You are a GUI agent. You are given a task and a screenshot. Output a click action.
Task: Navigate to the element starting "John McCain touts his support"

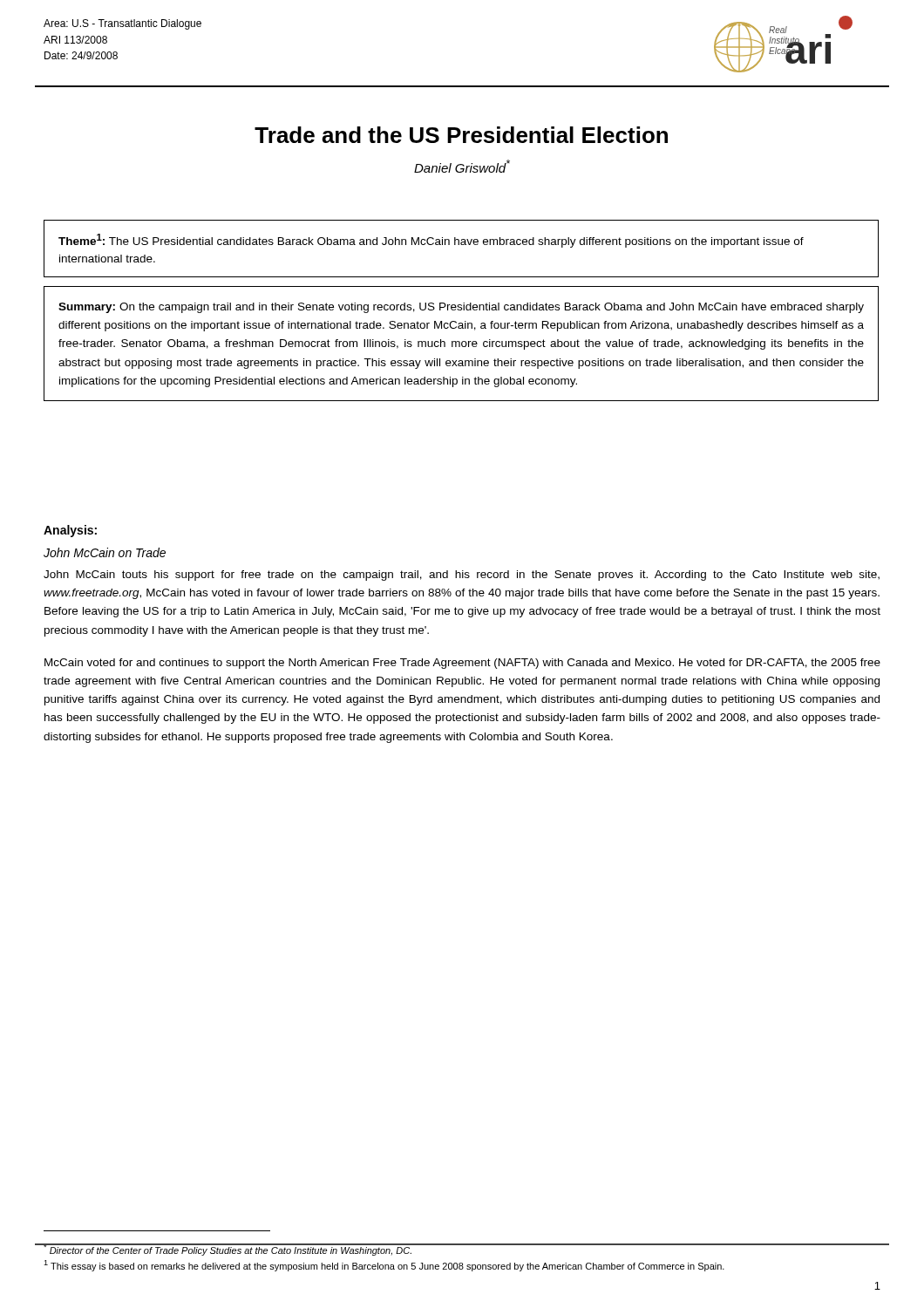[462, 602]
